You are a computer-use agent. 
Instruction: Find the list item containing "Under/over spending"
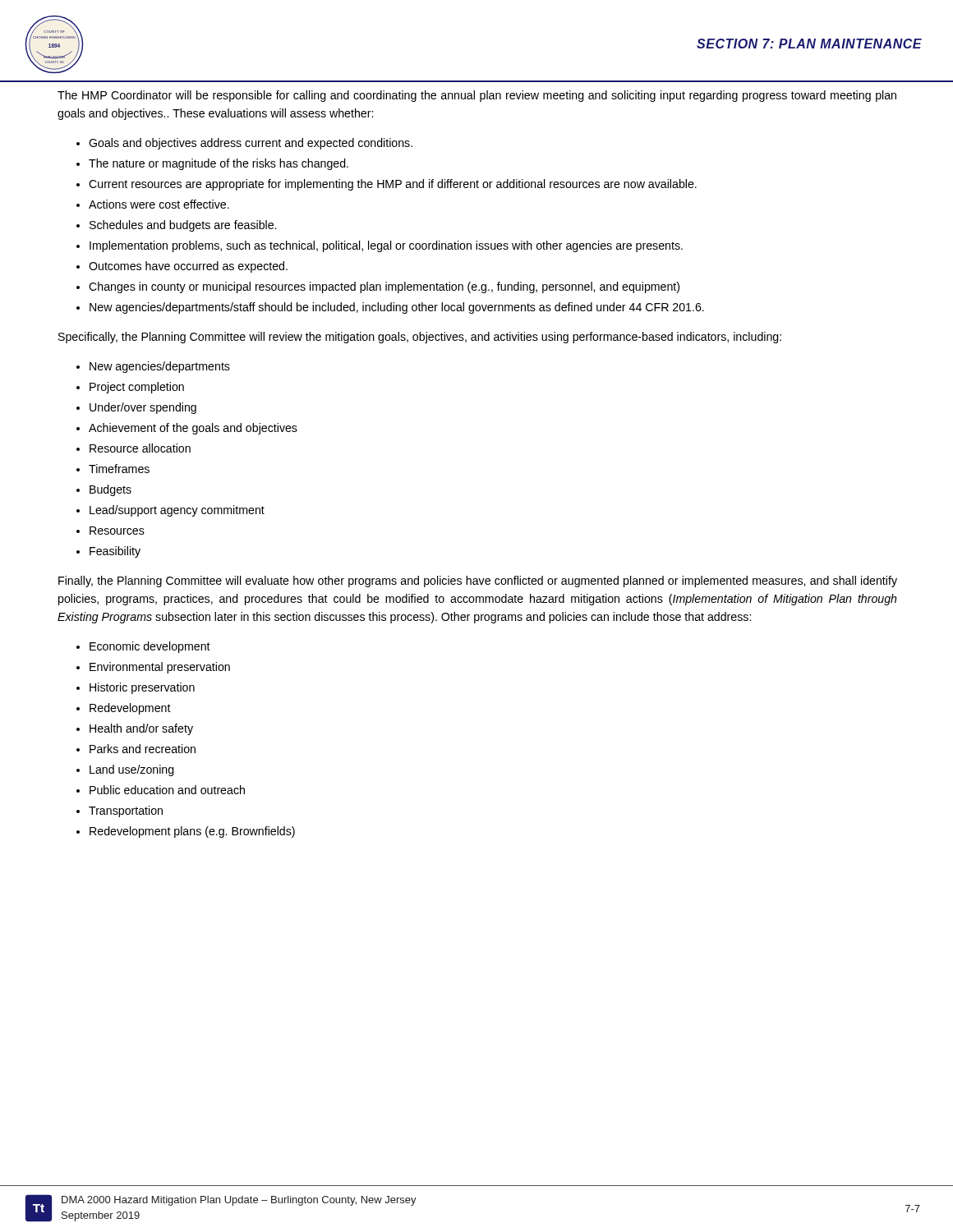point(143,407)
